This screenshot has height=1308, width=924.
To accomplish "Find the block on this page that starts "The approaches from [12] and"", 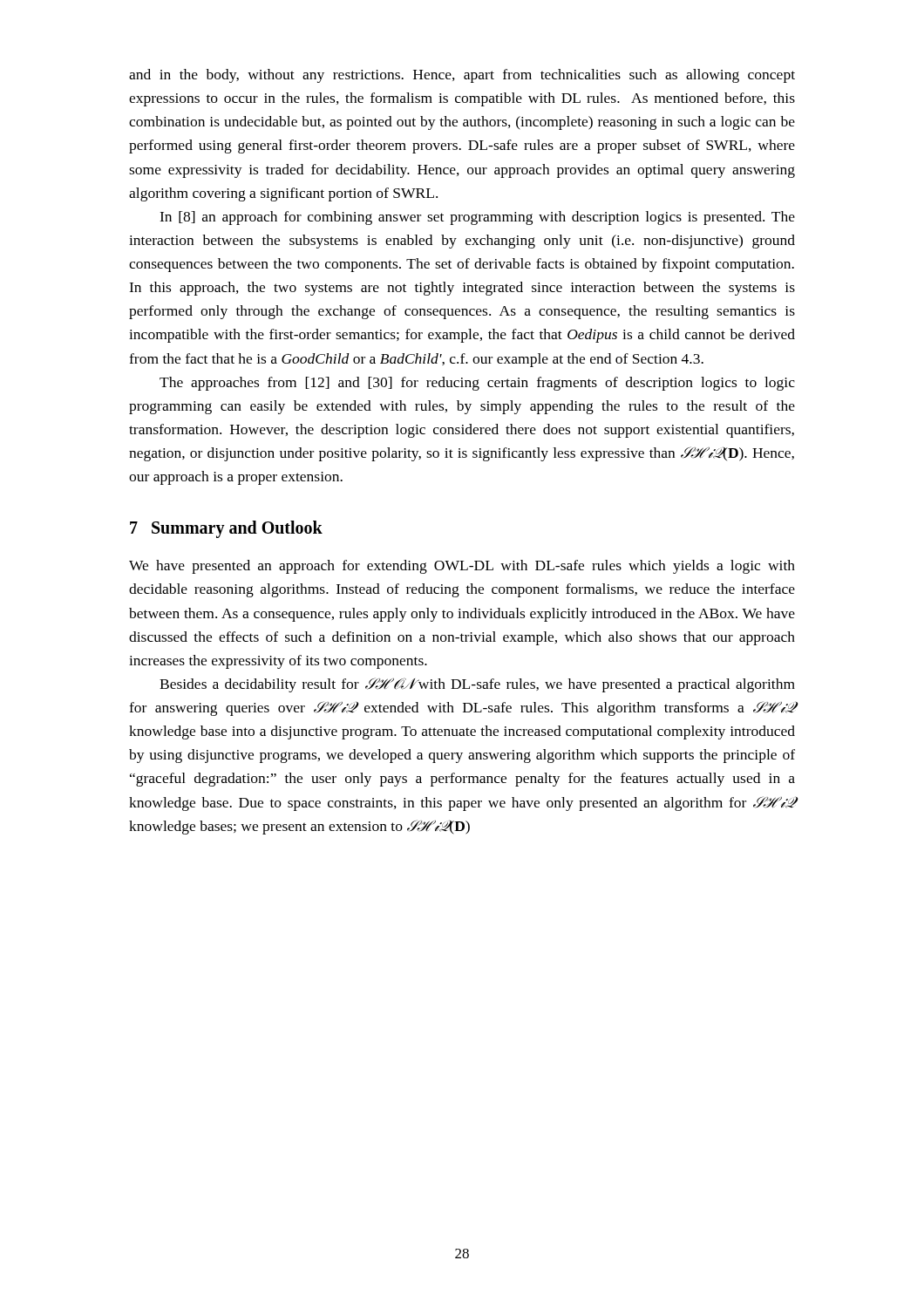I will (x=462, y=429).
